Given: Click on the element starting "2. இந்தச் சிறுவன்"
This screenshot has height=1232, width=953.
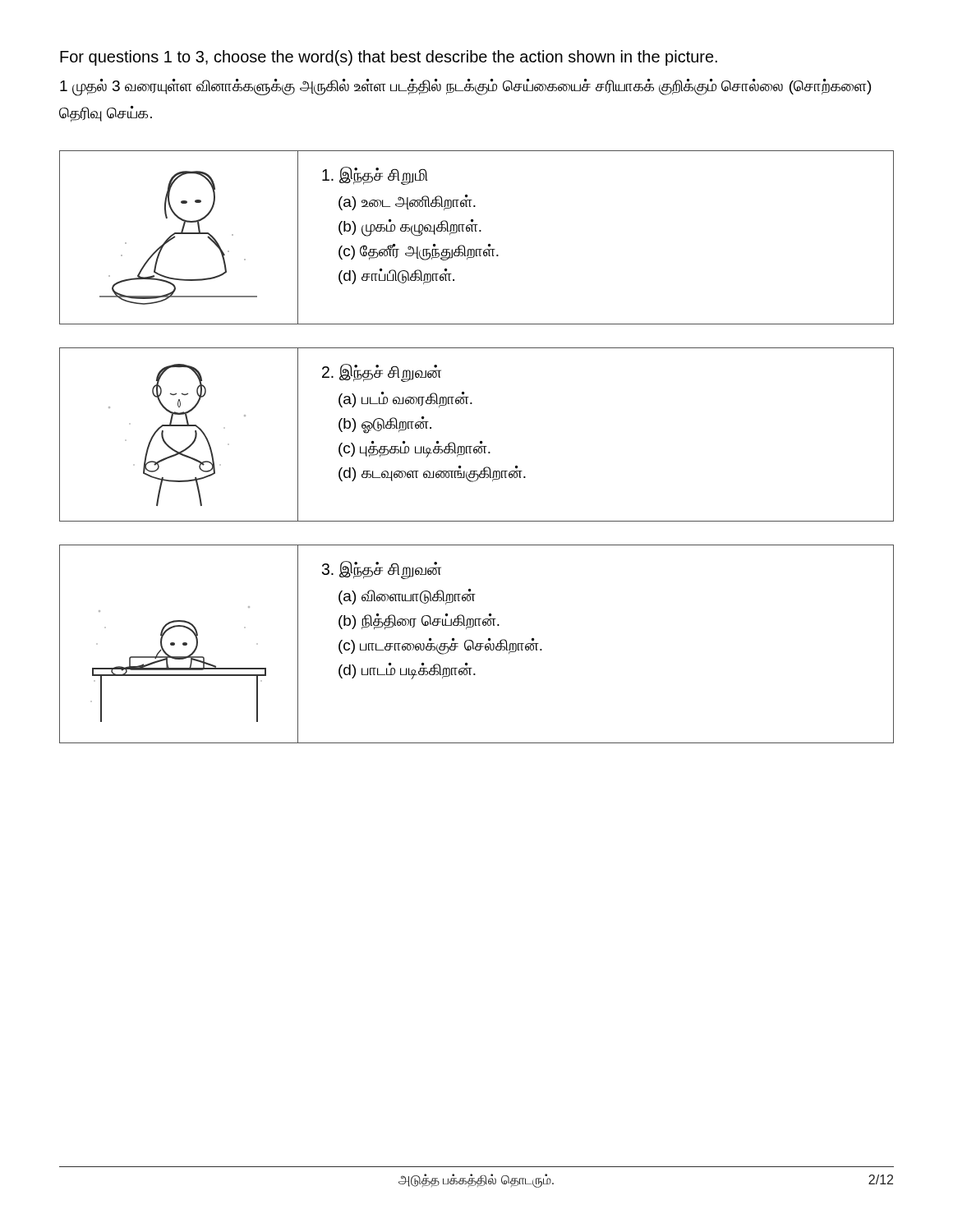Looking at the screenshot, I should 382,372.
